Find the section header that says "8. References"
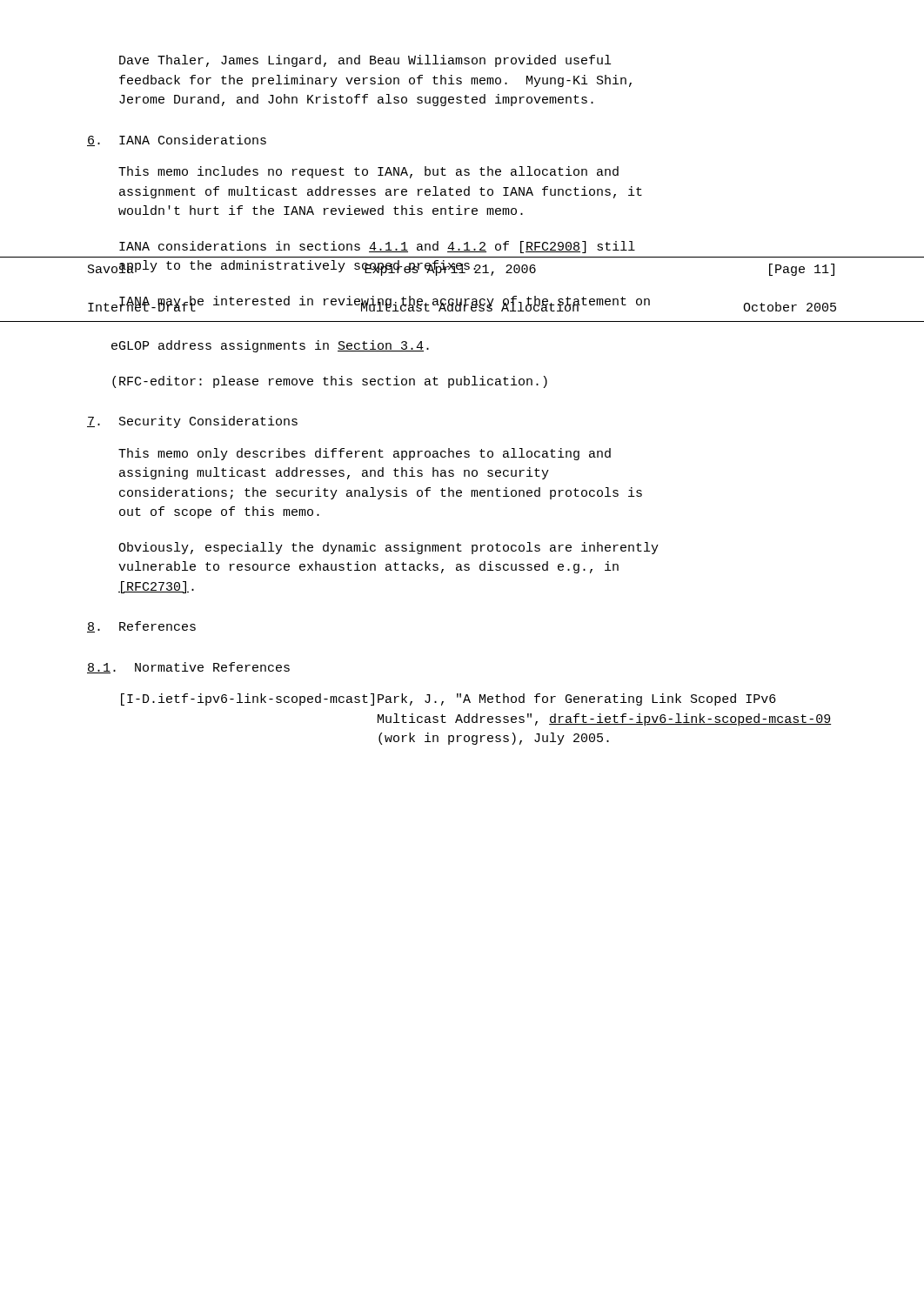 [x=142, y=628]
